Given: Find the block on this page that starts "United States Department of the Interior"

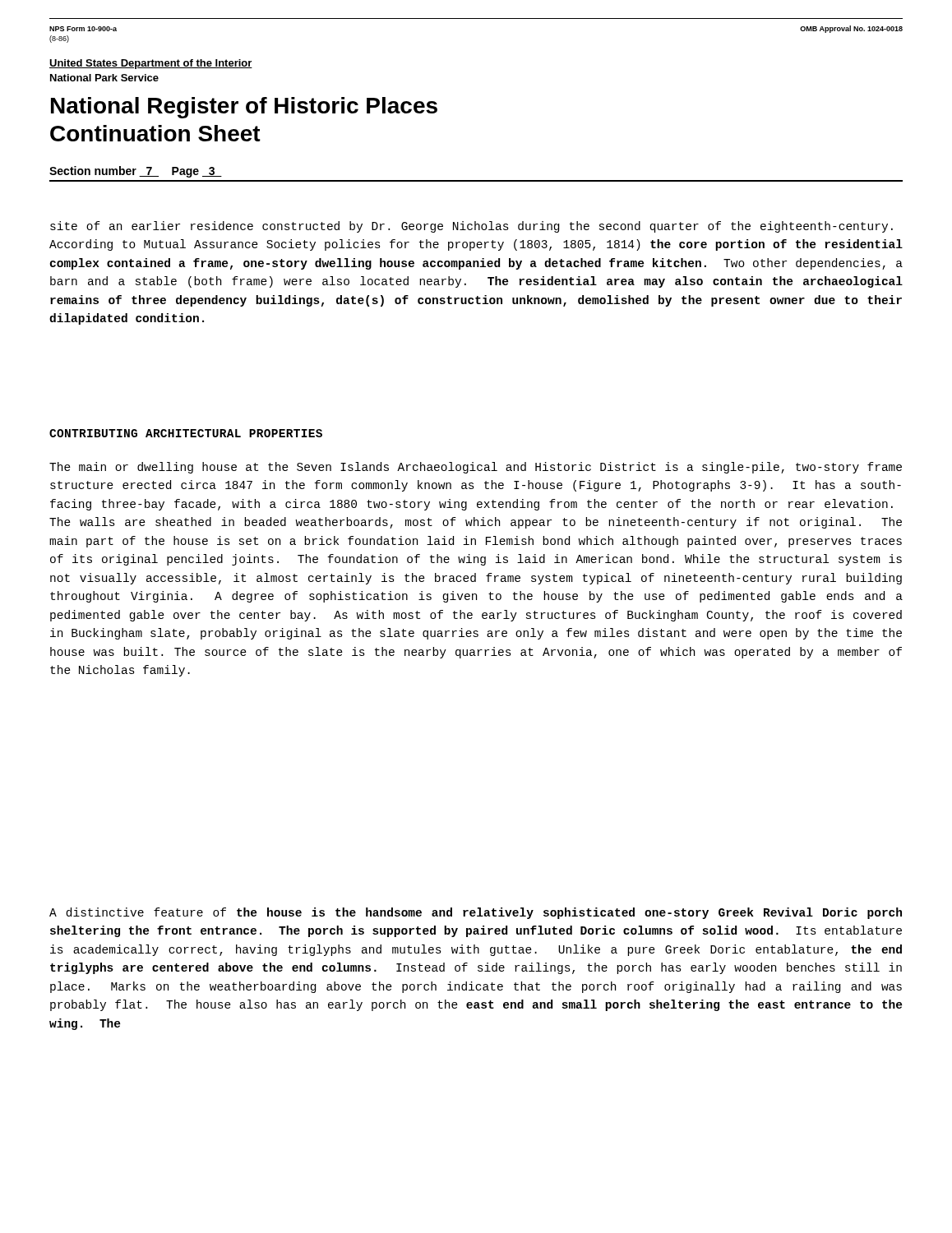Looking at the screenshot, I should [151, 71].
